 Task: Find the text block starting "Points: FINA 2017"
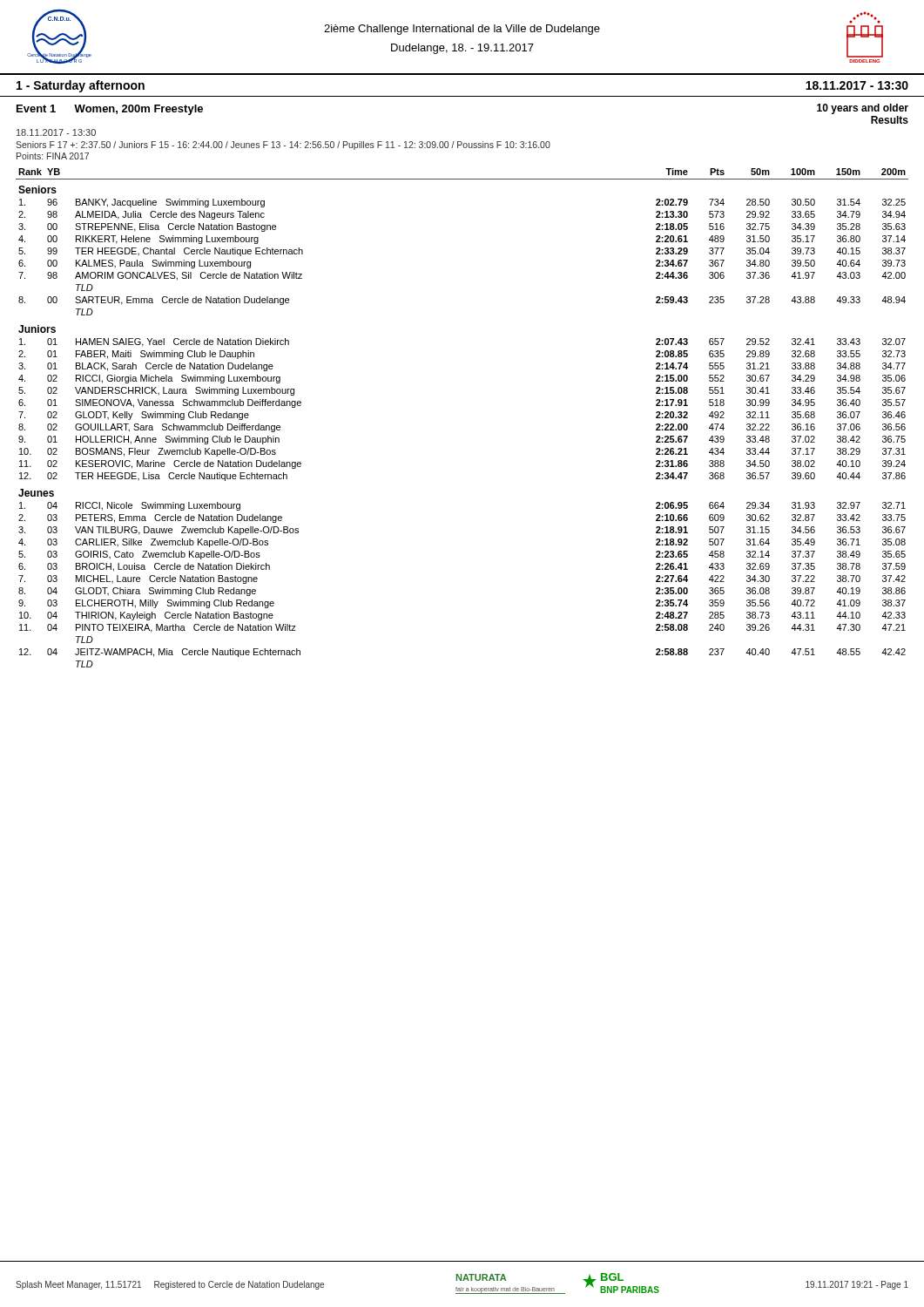click(x=53, y=156)
